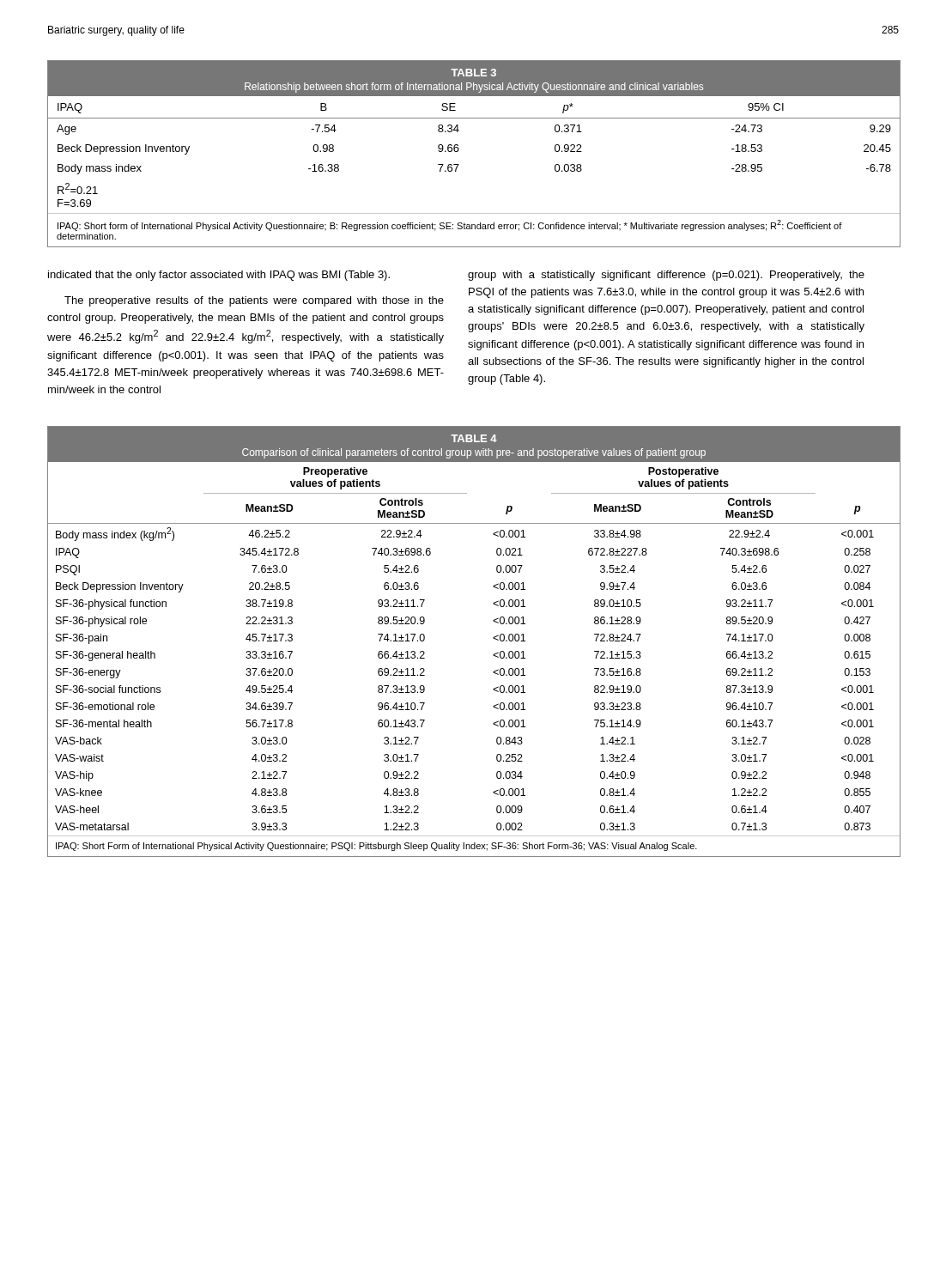
Task: Navigate to the text block starting "The preoperative results of the patients were compared"
Action: pyautogui.click(x=245, y=345)
